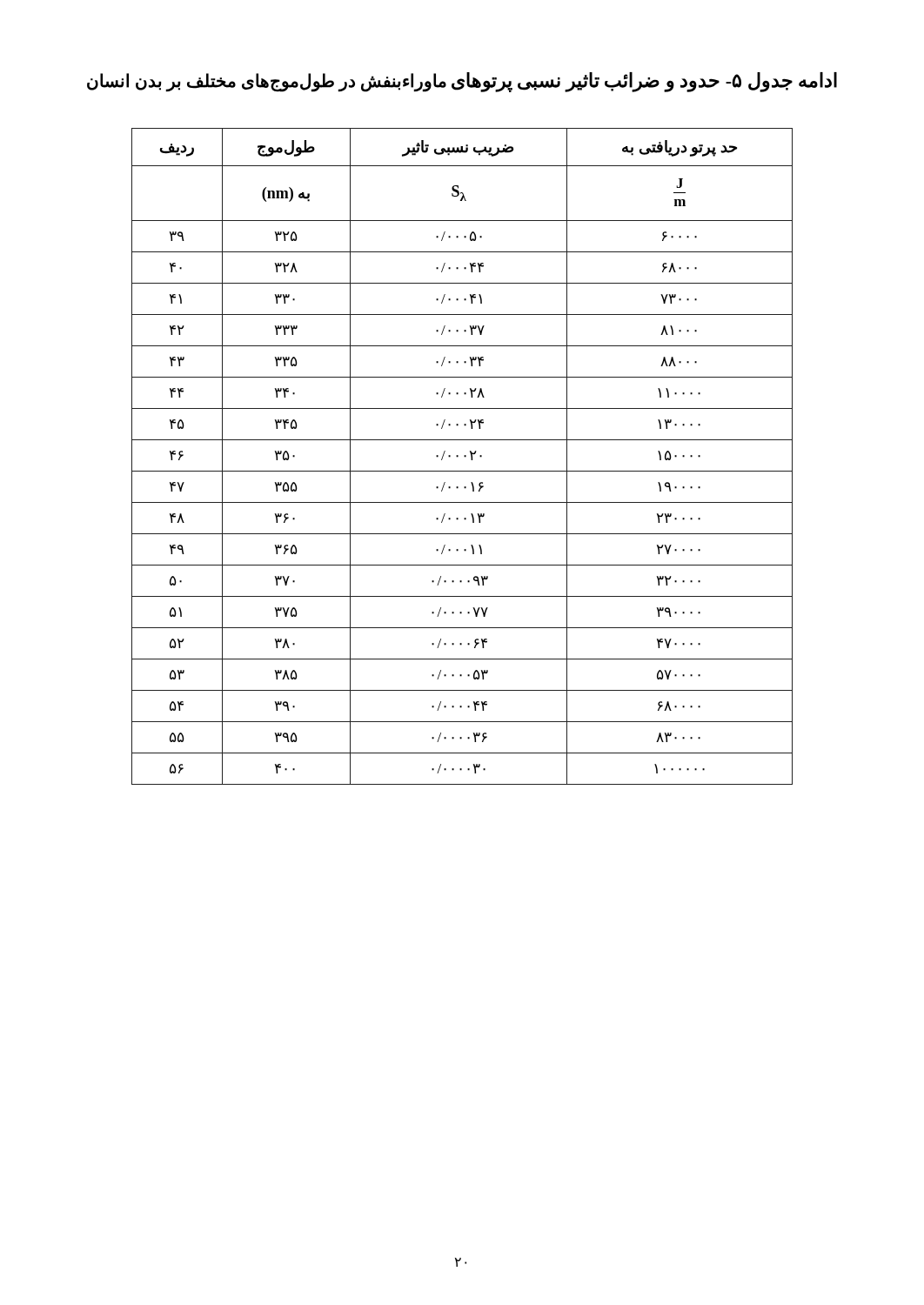Find the table
Image resolution: width=924 pixels, height=1305 pixels.
pyautogui.click(x=462, y=456)
